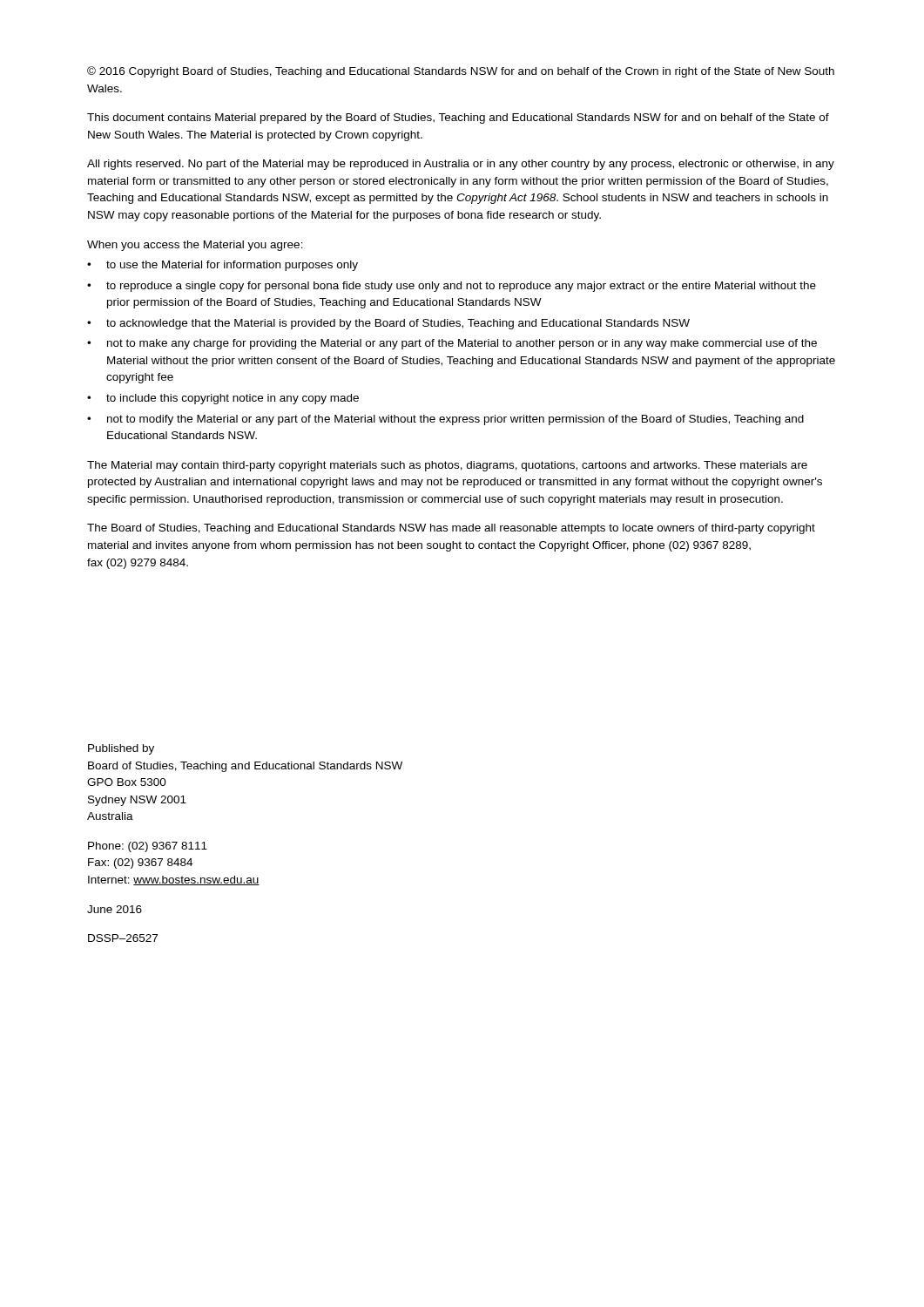
Task: Select the block starting "When you access the Material"
Action: (195, 244)
